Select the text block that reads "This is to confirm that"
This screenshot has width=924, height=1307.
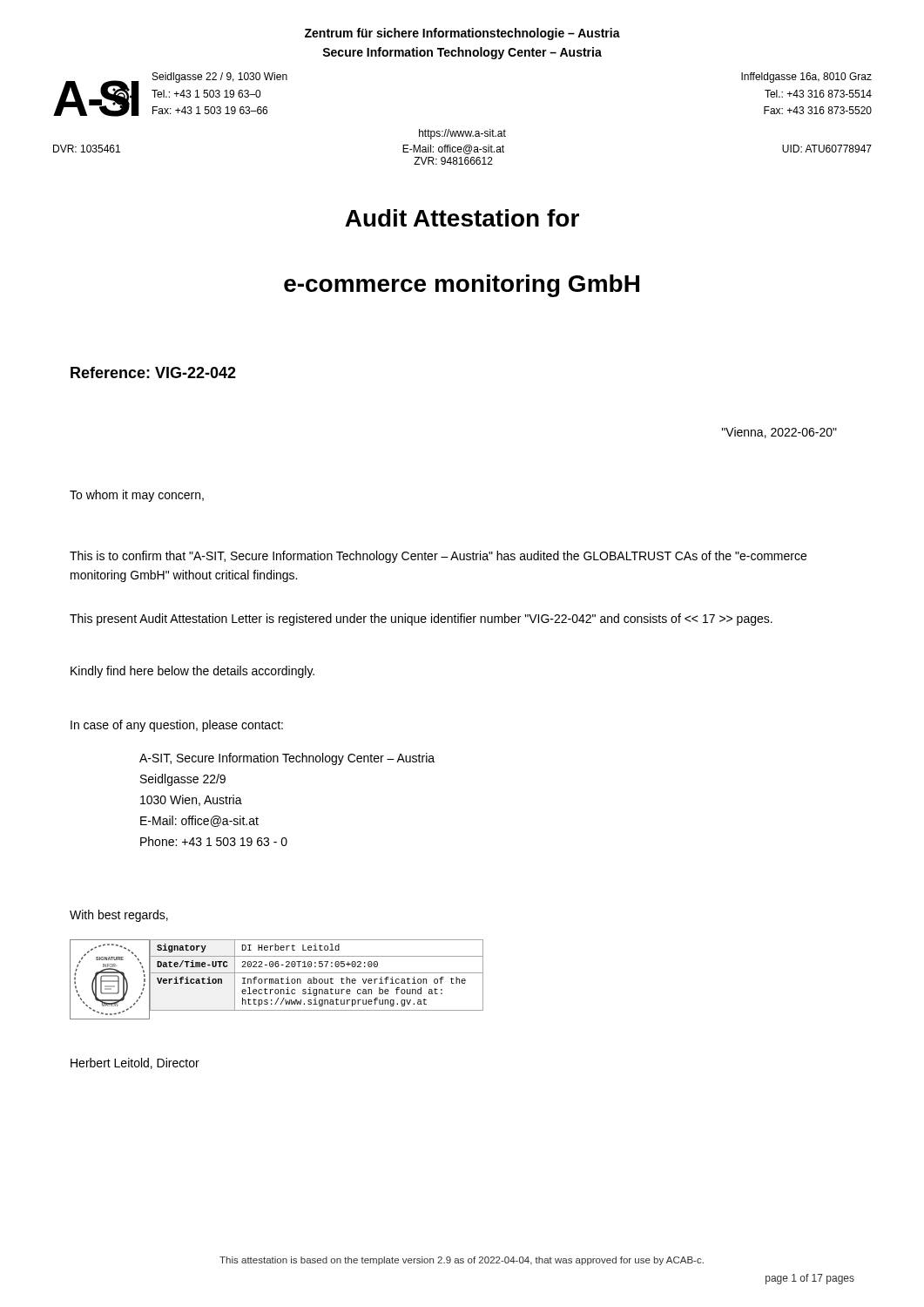tap(438, 565)
